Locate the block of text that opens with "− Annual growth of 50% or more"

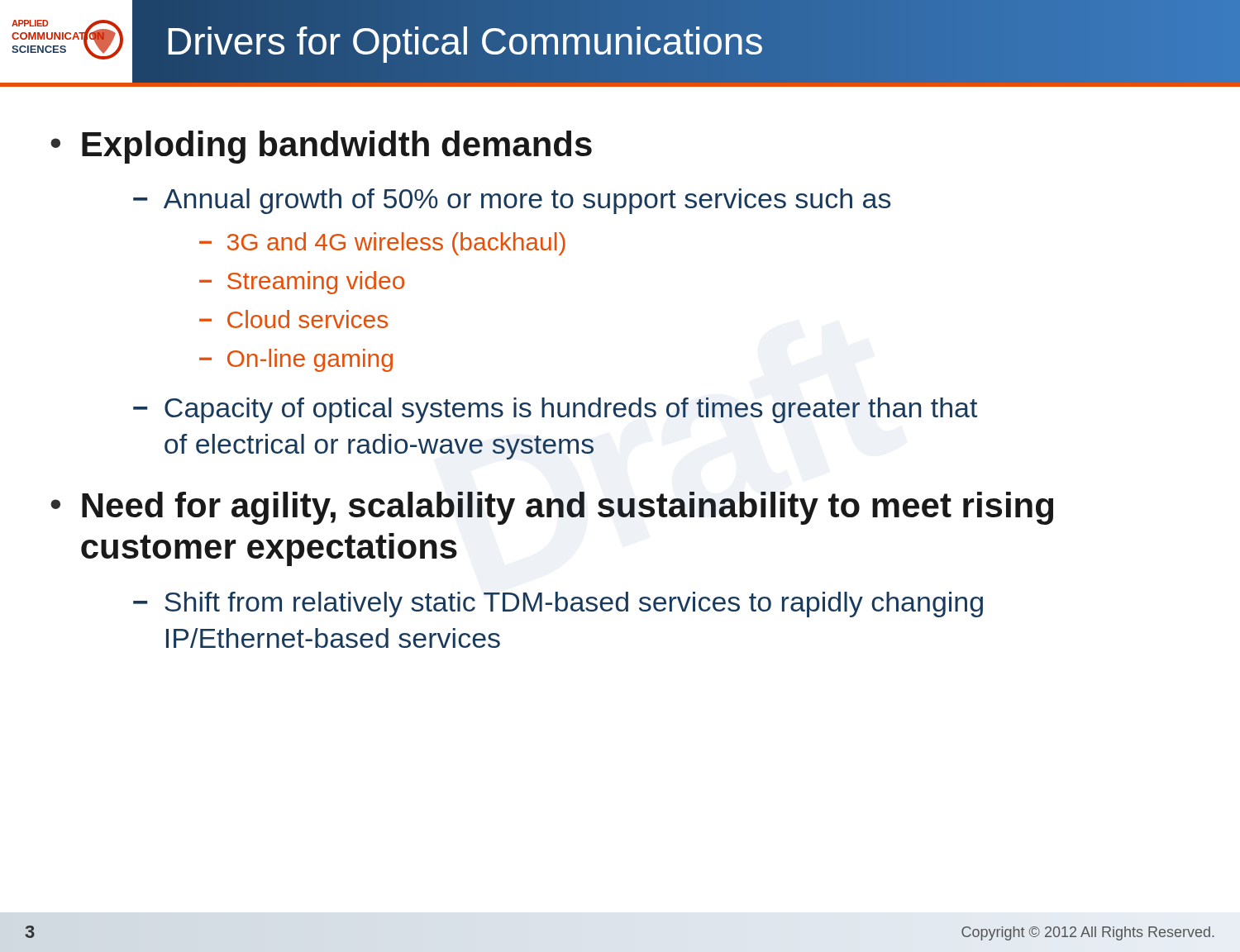tap(512, 199)
